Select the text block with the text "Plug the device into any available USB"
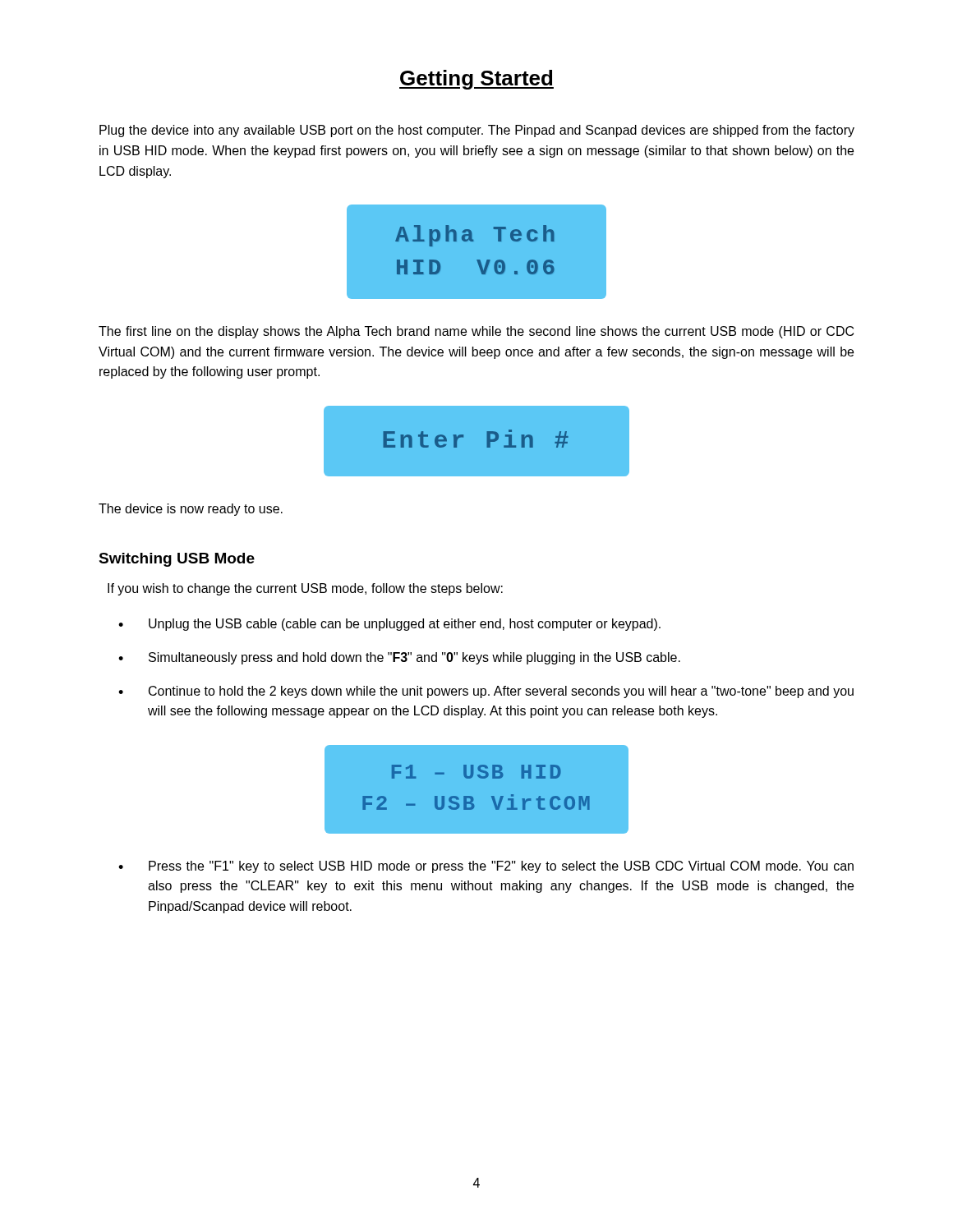 click(476, 151)
